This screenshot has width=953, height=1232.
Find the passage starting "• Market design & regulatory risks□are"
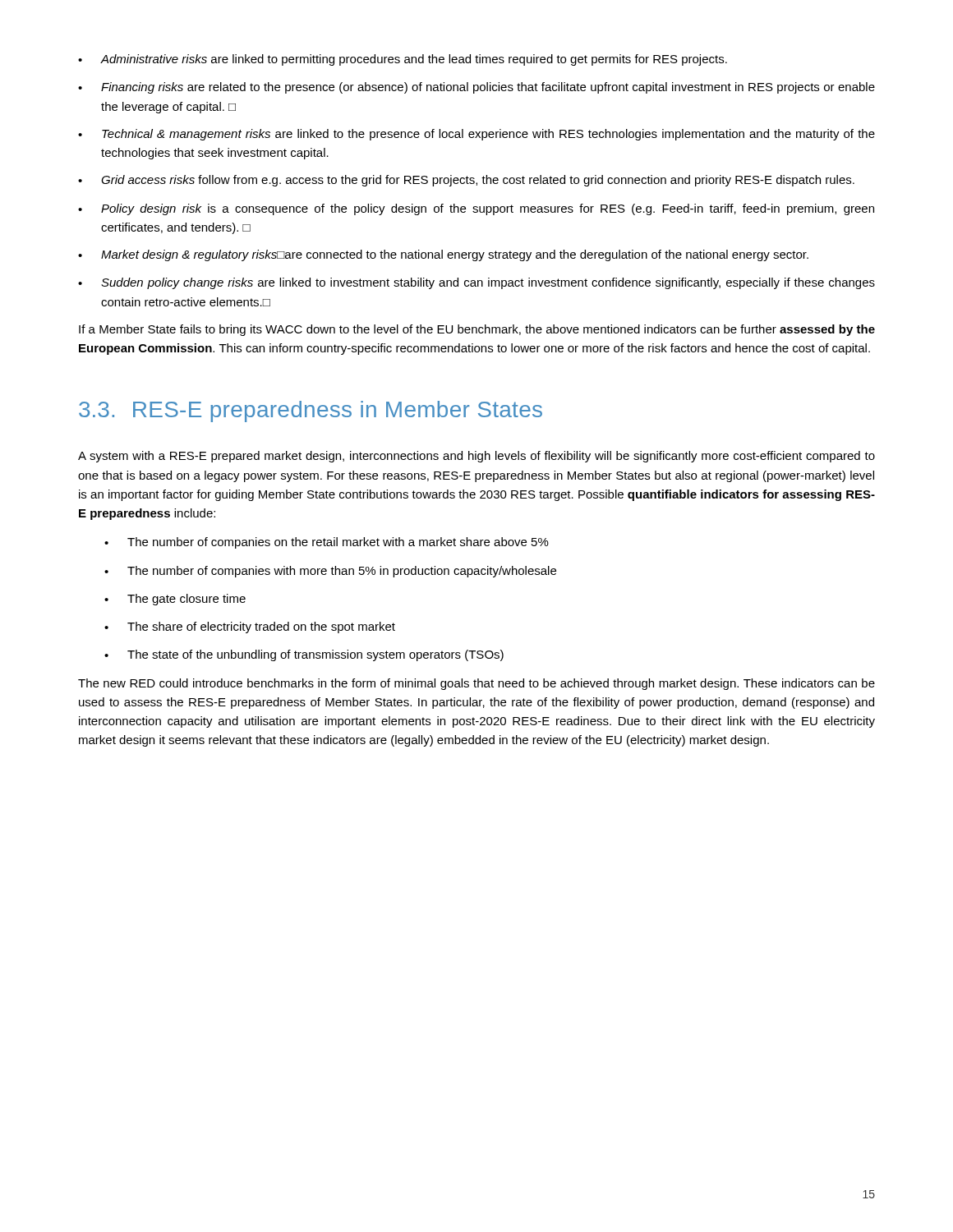(476, 255)
